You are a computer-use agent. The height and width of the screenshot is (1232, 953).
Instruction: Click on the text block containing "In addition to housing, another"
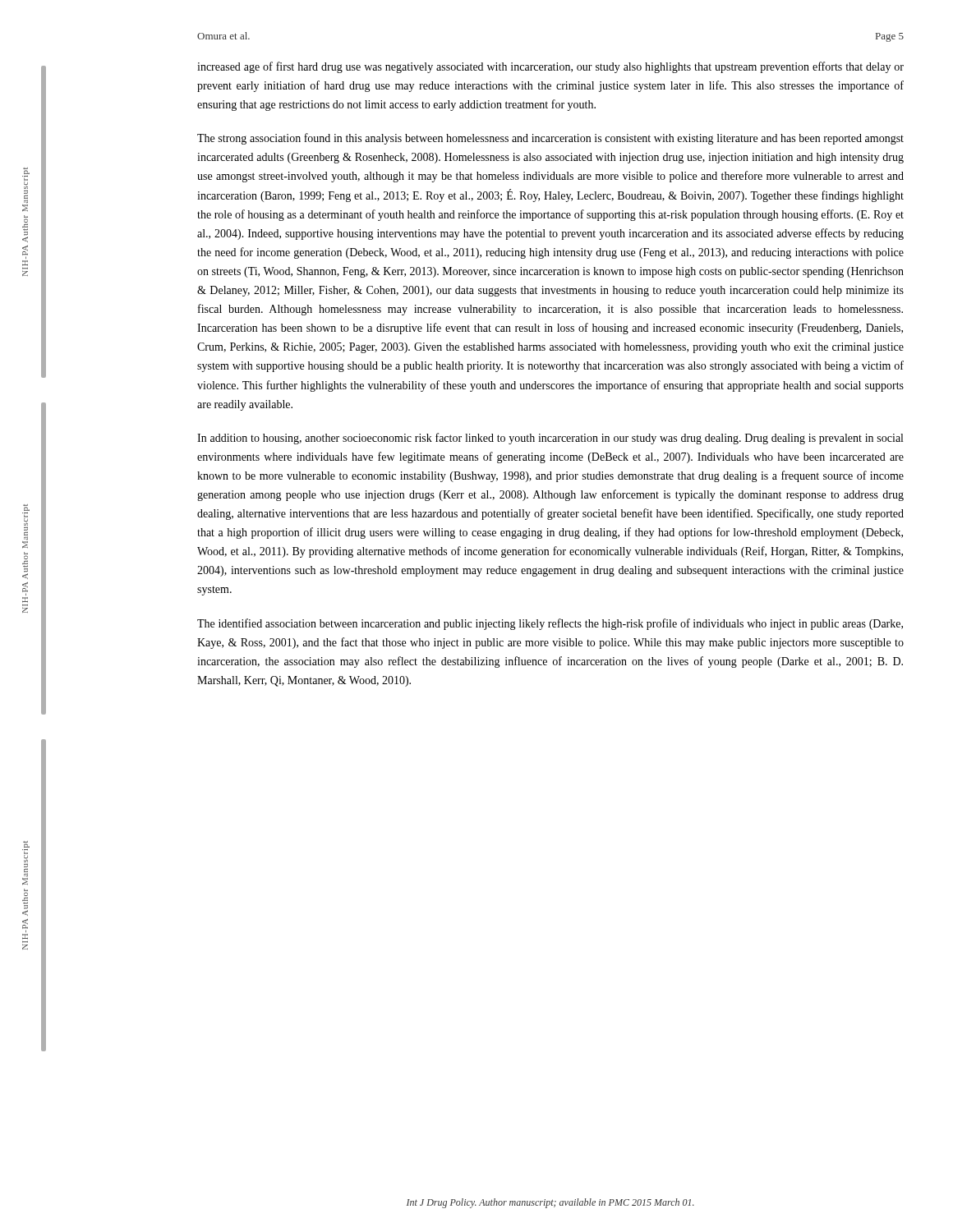point(550,514)
